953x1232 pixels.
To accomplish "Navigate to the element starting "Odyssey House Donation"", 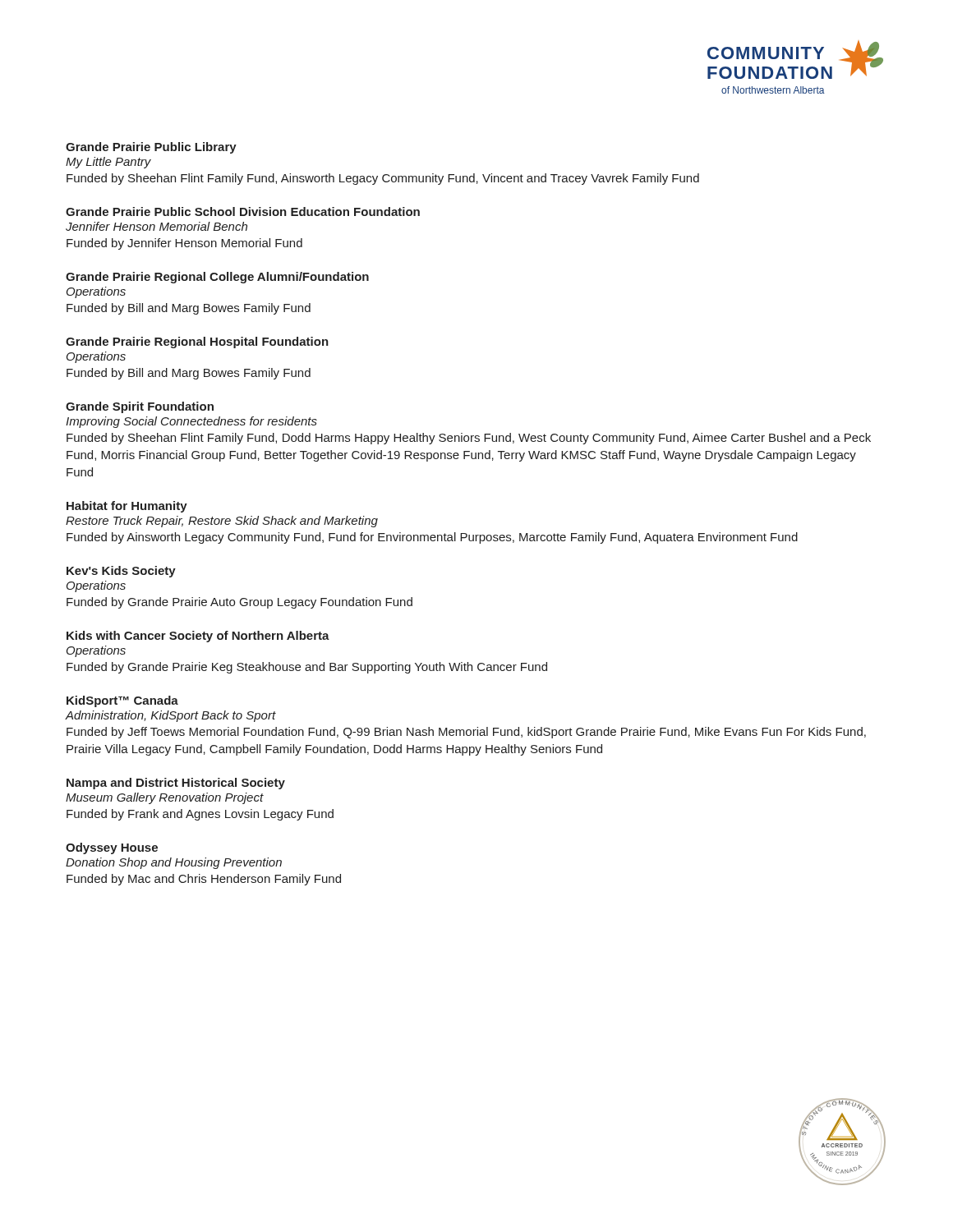I will click(112, 848).
